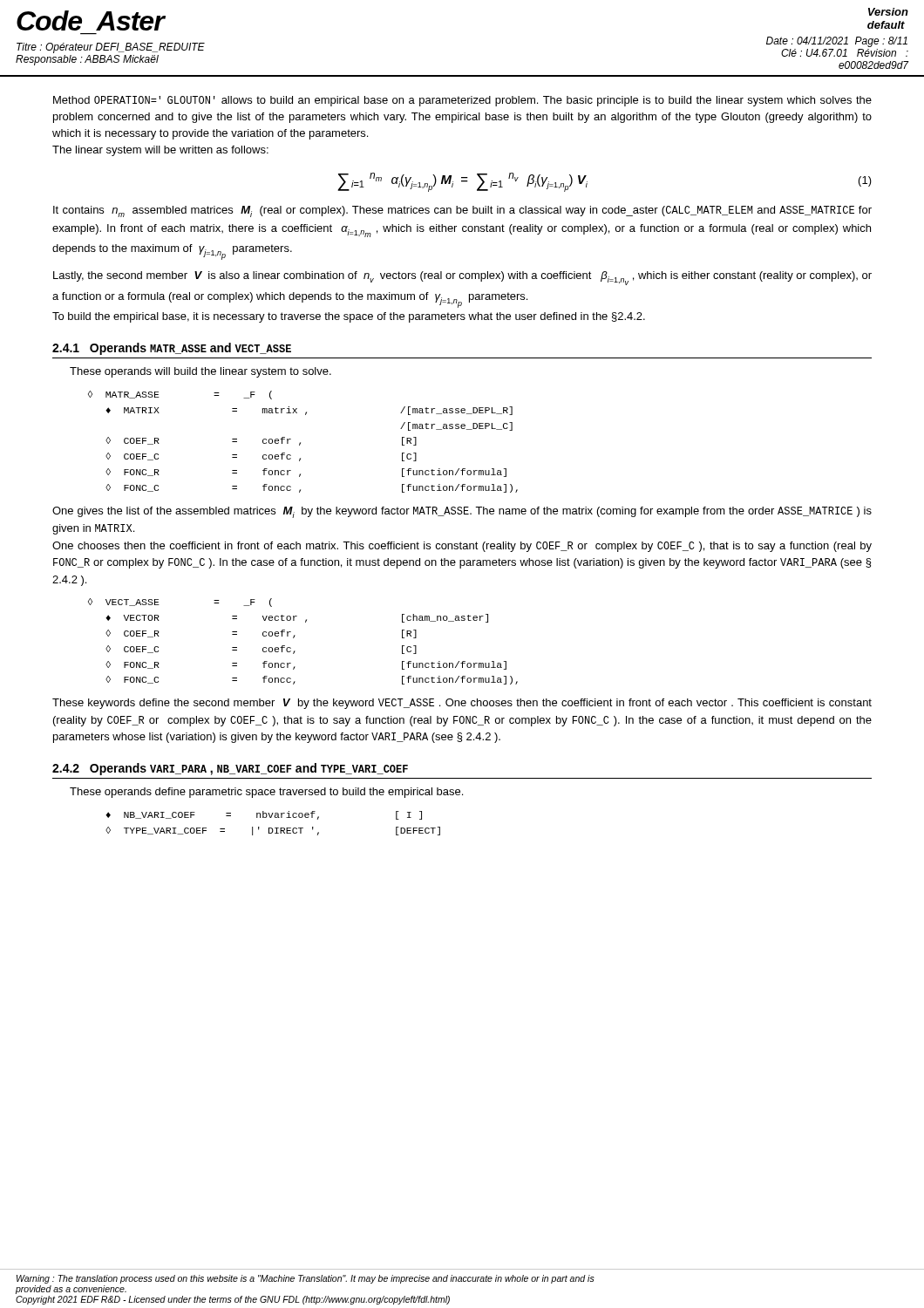Point to the text block starting "These keywords define"

[462, 720]
